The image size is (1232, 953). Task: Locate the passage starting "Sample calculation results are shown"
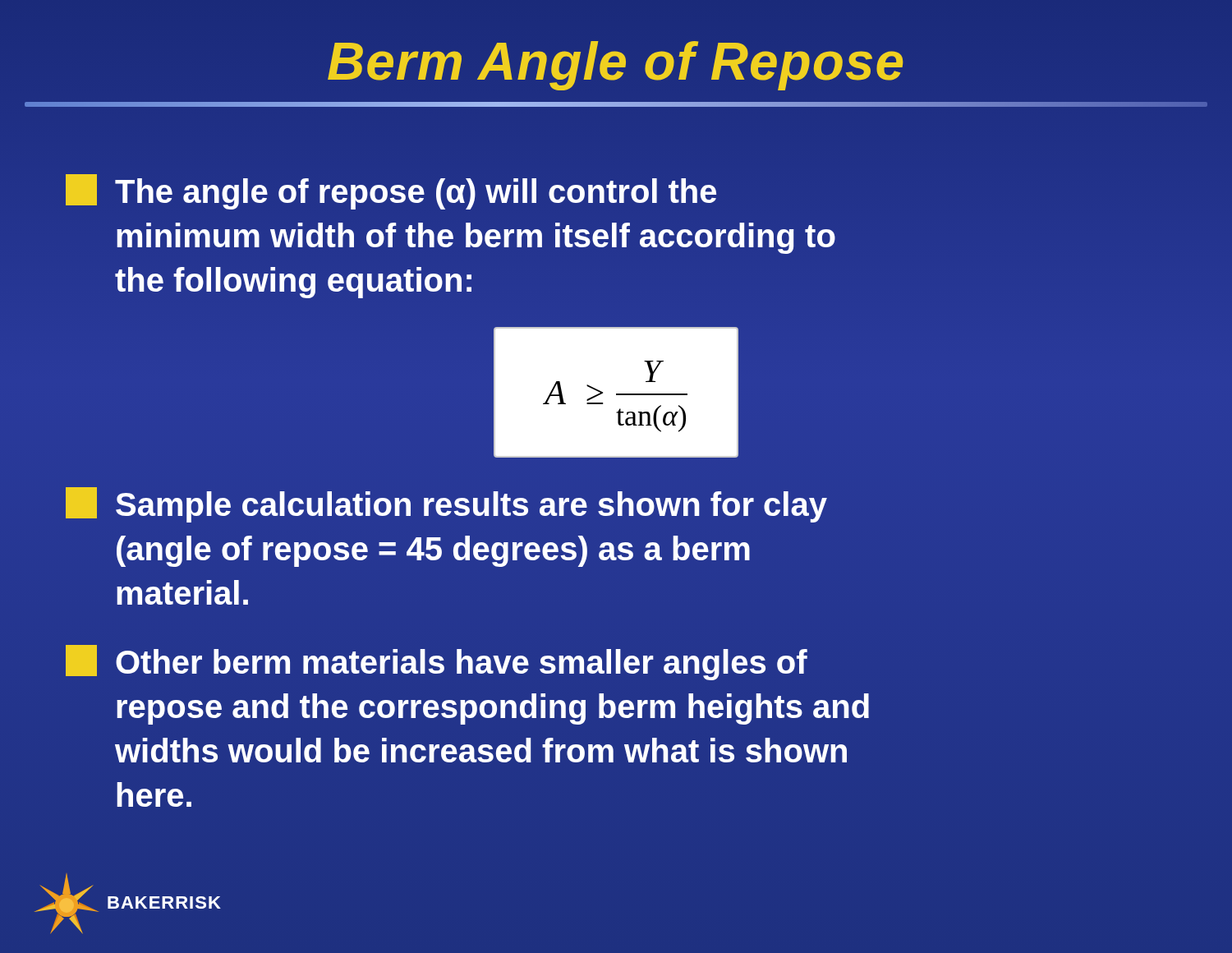coord(446,549)
